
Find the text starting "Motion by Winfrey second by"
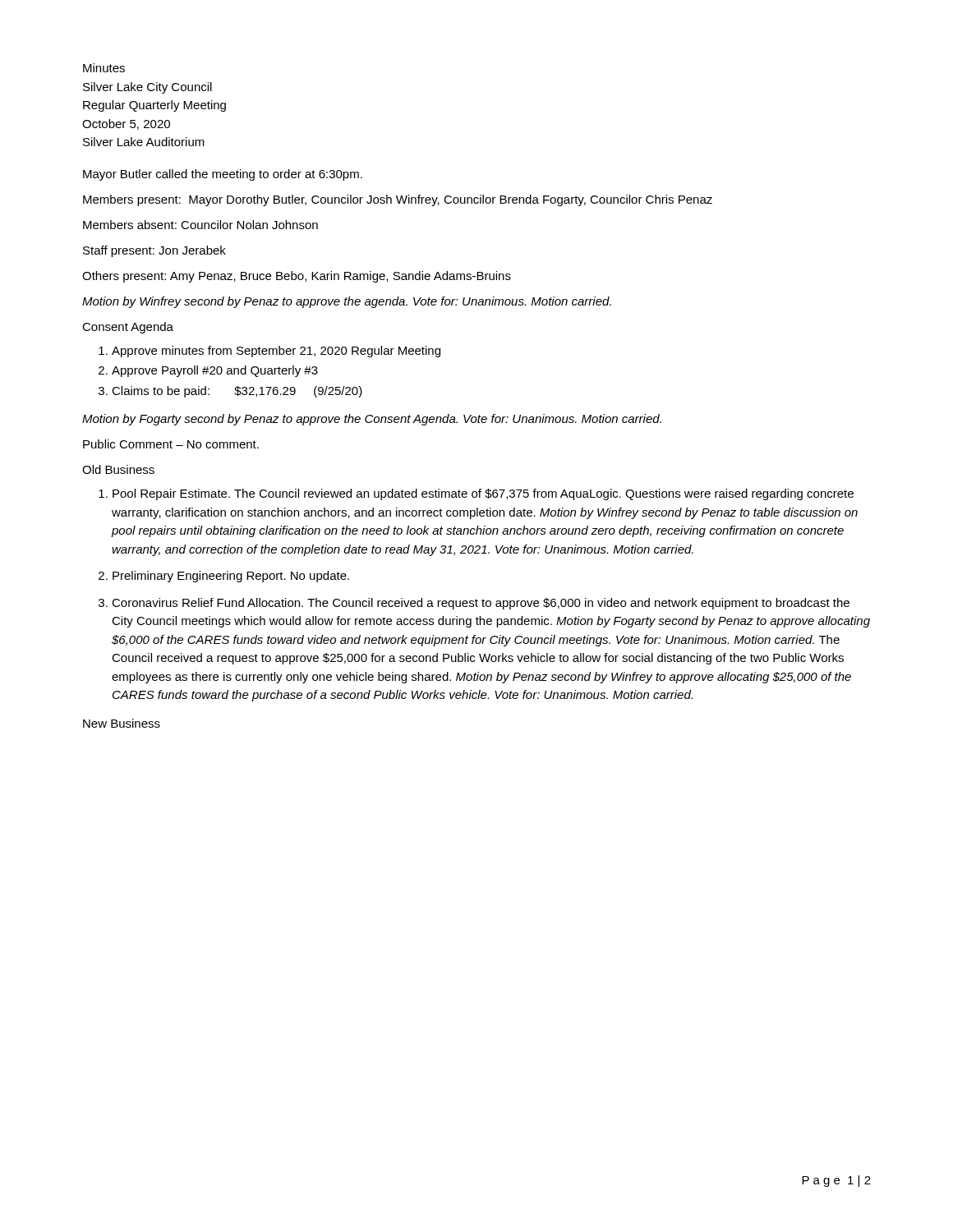(347, 301)
